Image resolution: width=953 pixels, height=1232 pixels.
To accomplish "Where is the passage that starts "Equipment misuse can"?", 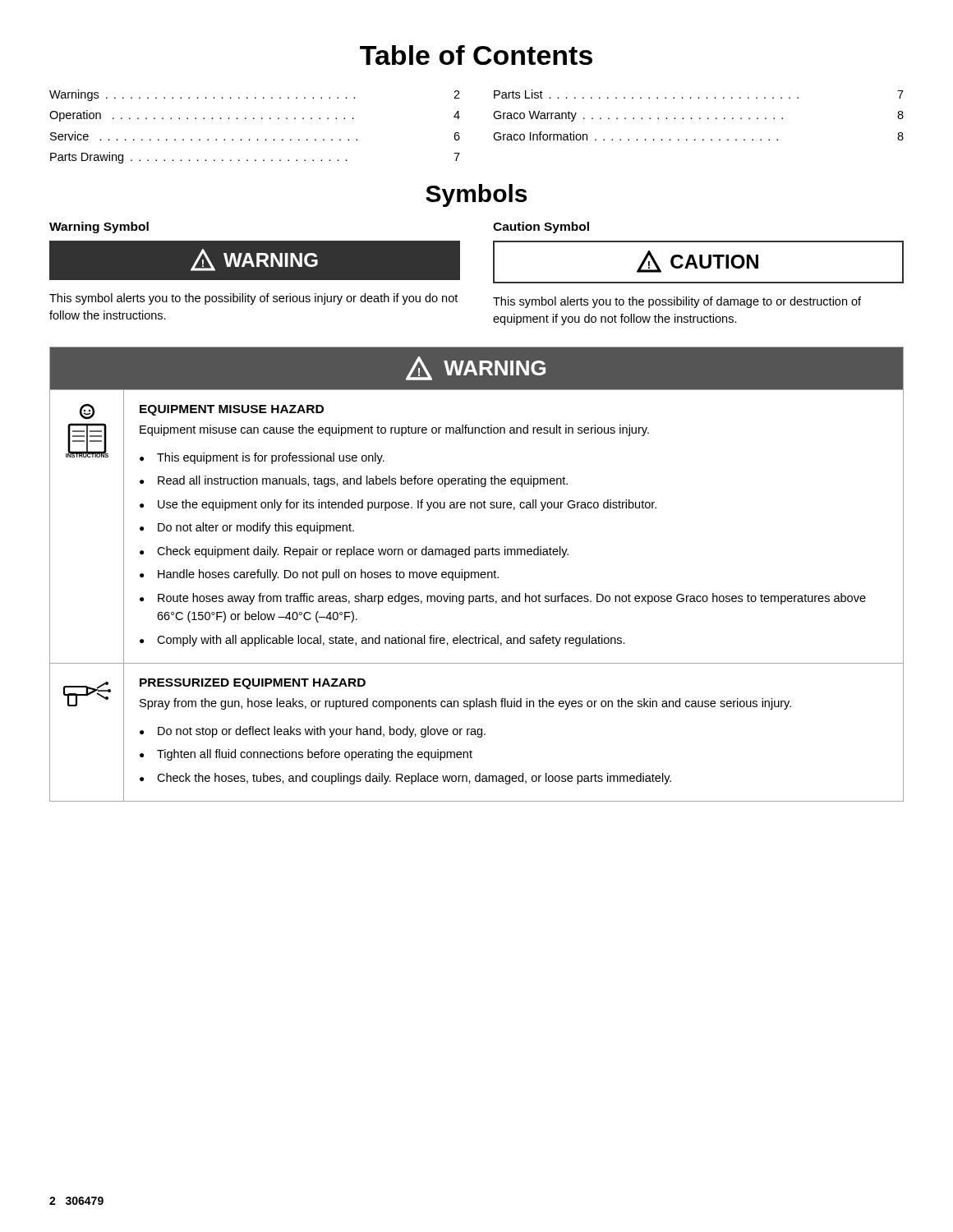I will 394,430.
